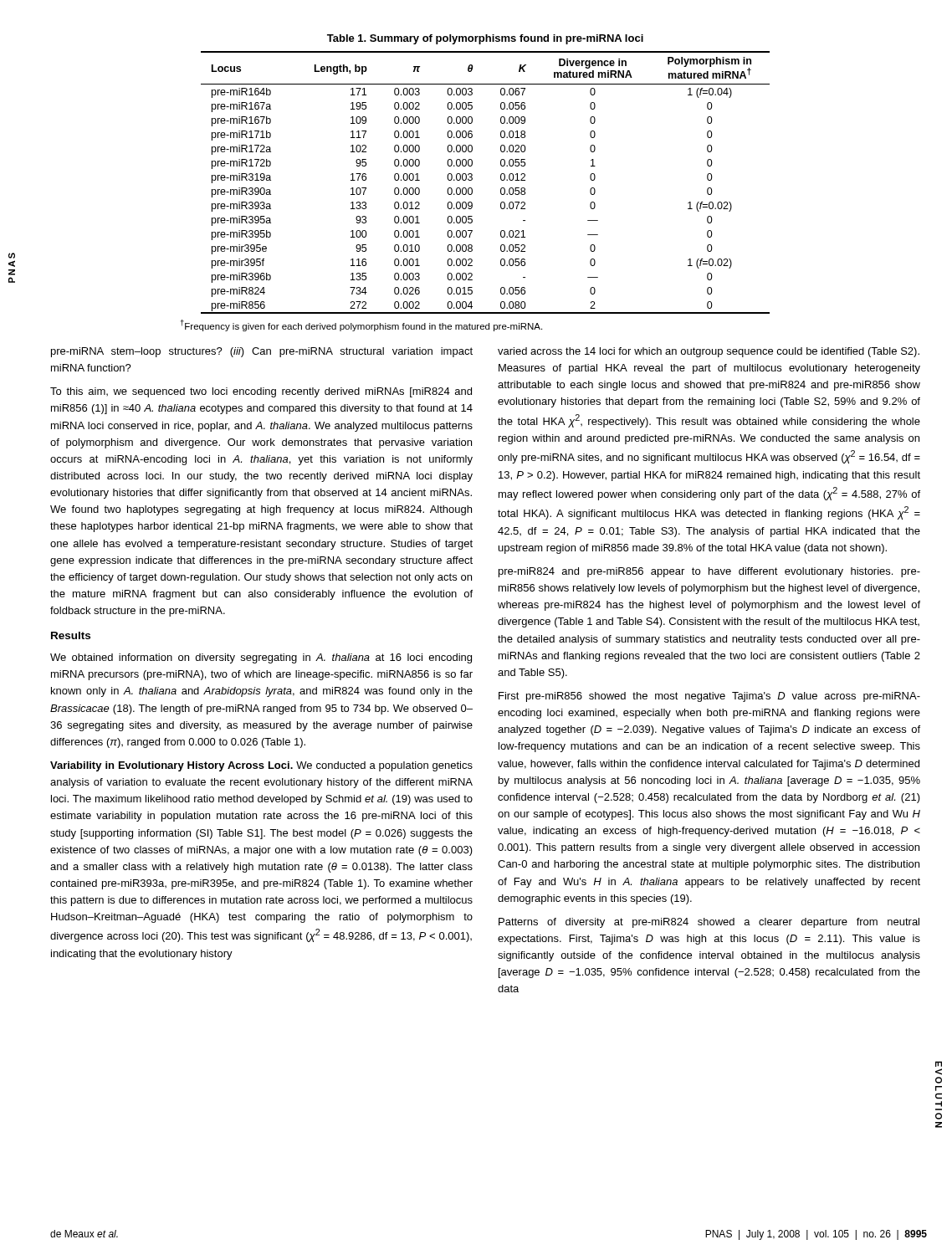The width and height of the screenshot is (952, 1255).
Task: Locate the passage starting "Variability in Evolutionary History Across Loci. We conducted"
Action: pos(261,859)
